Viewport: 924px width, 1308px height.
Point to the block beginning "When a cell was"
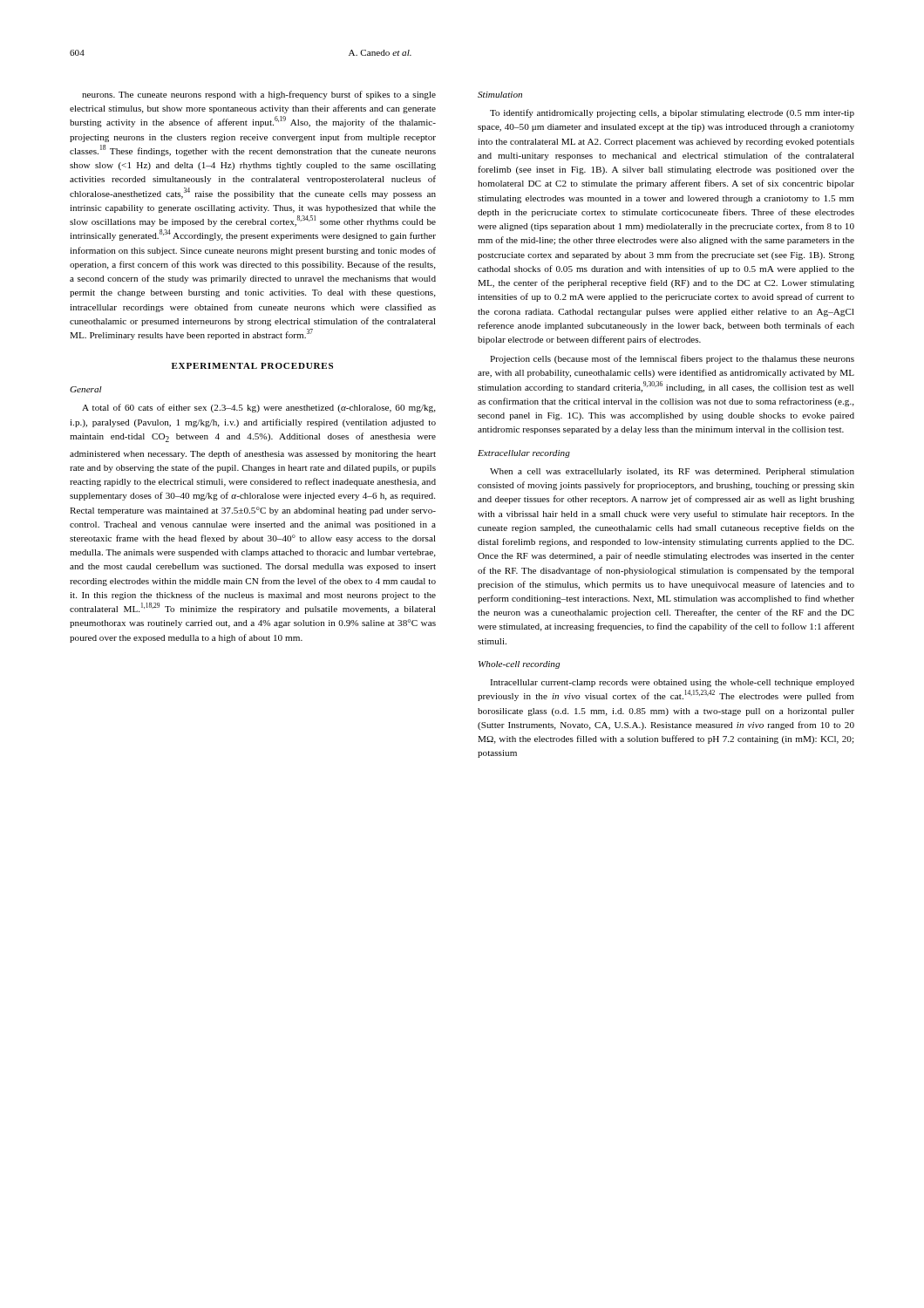(x=666, y=556)
